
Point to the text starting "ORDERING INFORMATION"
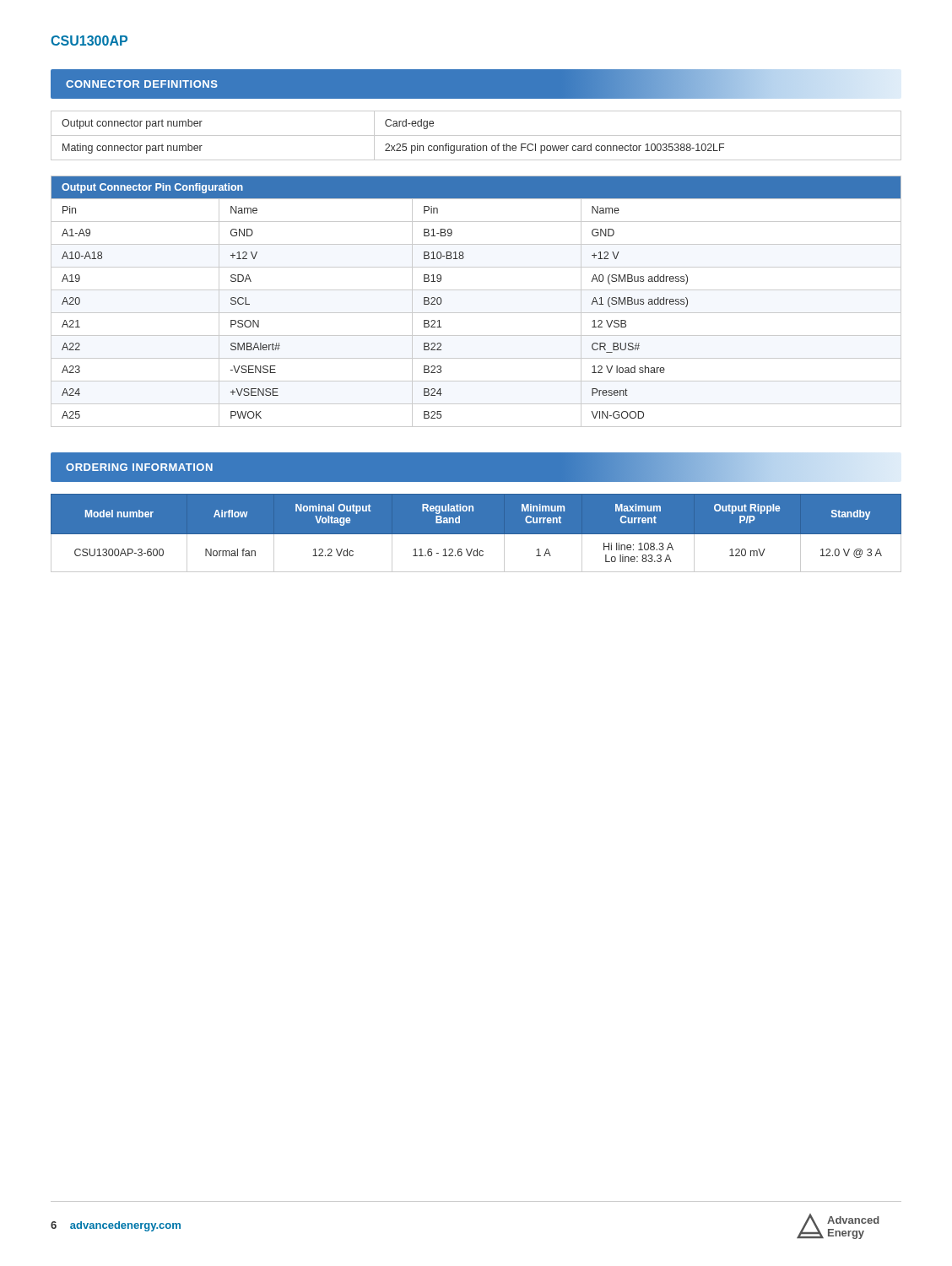point(140,467)
